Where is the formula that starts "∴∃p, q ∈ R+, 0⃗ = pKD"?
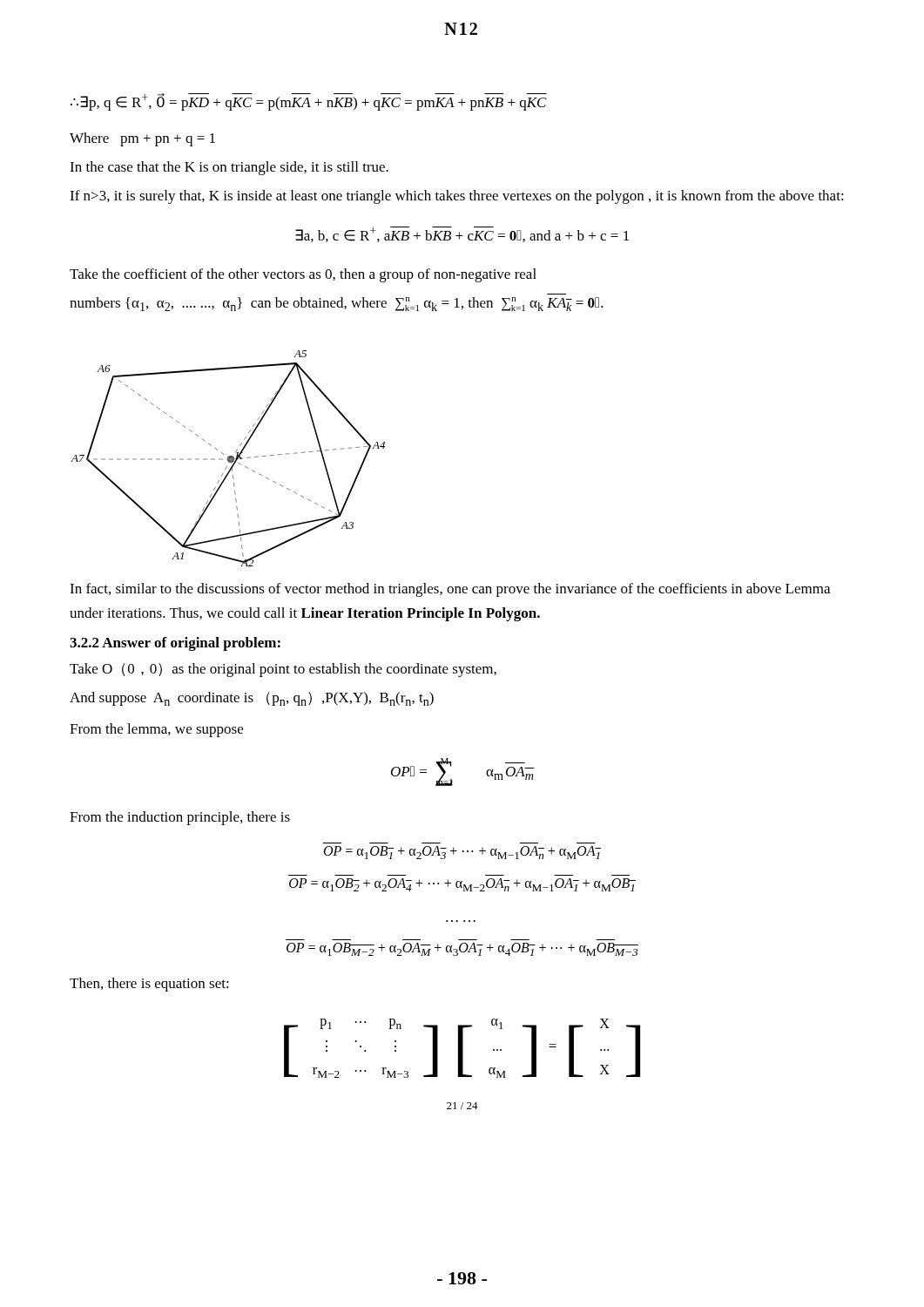 [308, 100]
